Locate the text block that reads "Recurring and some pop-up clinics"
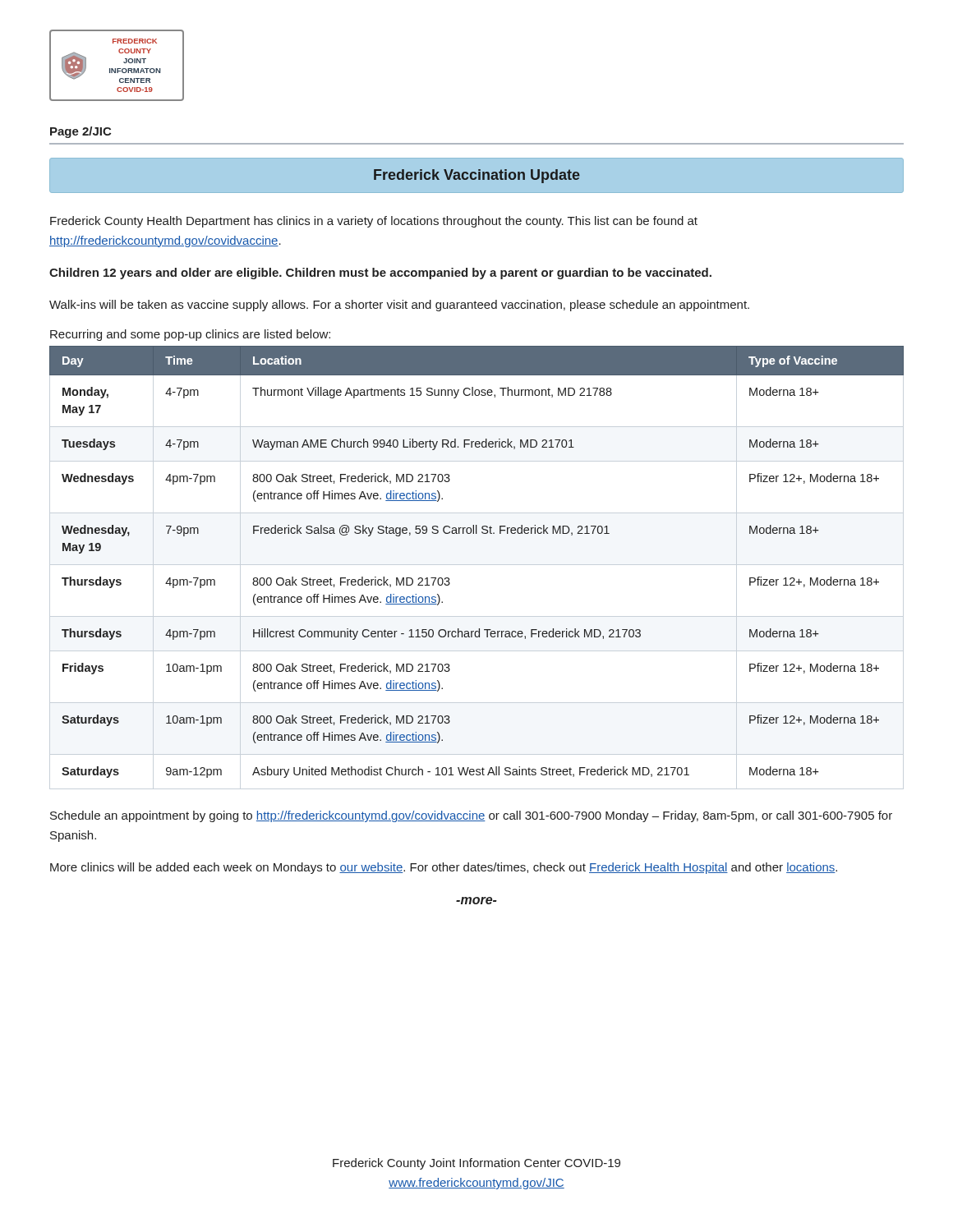This screenshot has height=1232, width=953. pyautogui.click(x=190, y=334)
